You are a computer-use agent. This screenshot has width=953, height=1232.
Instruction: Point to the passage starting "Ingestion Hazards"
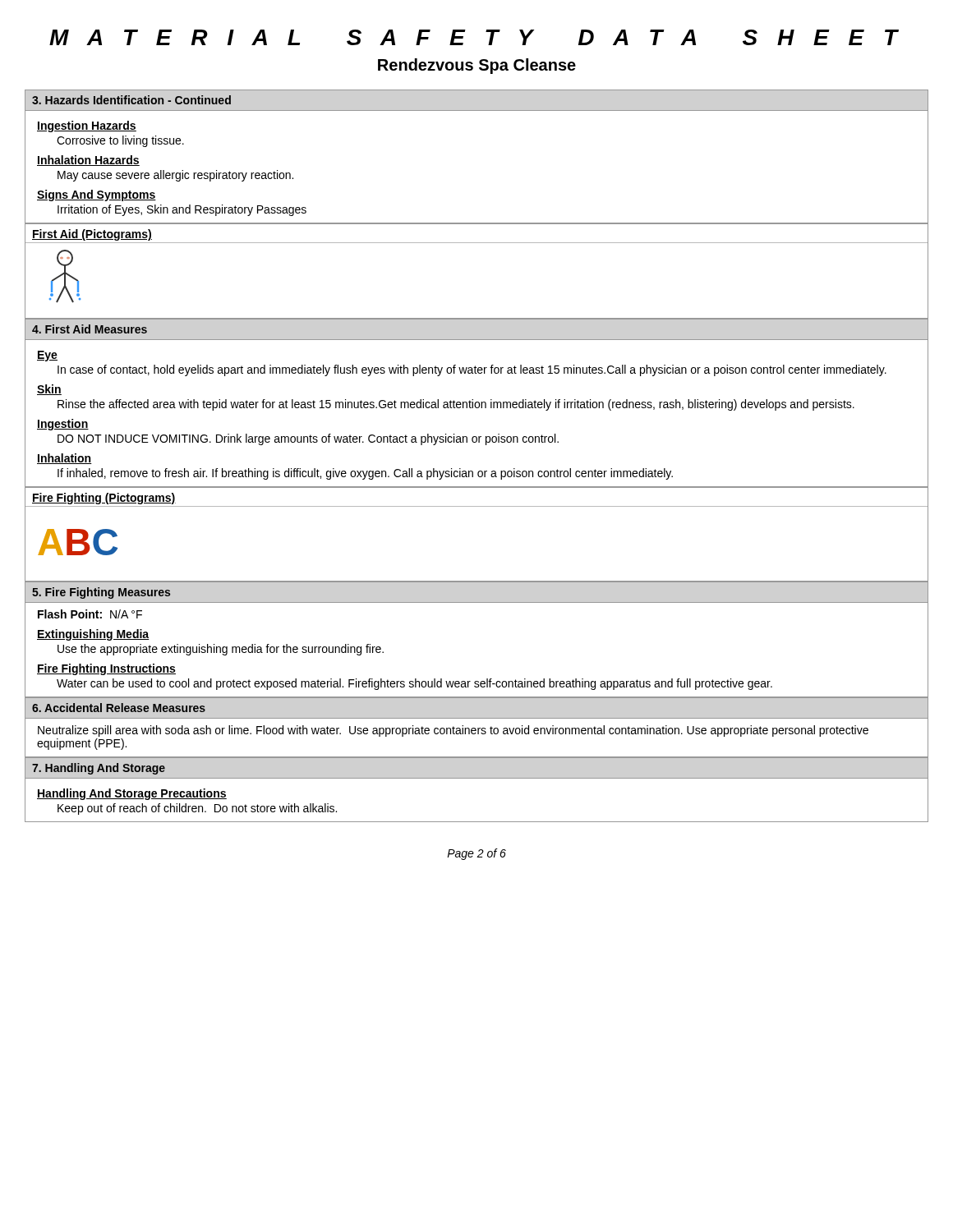87,126
